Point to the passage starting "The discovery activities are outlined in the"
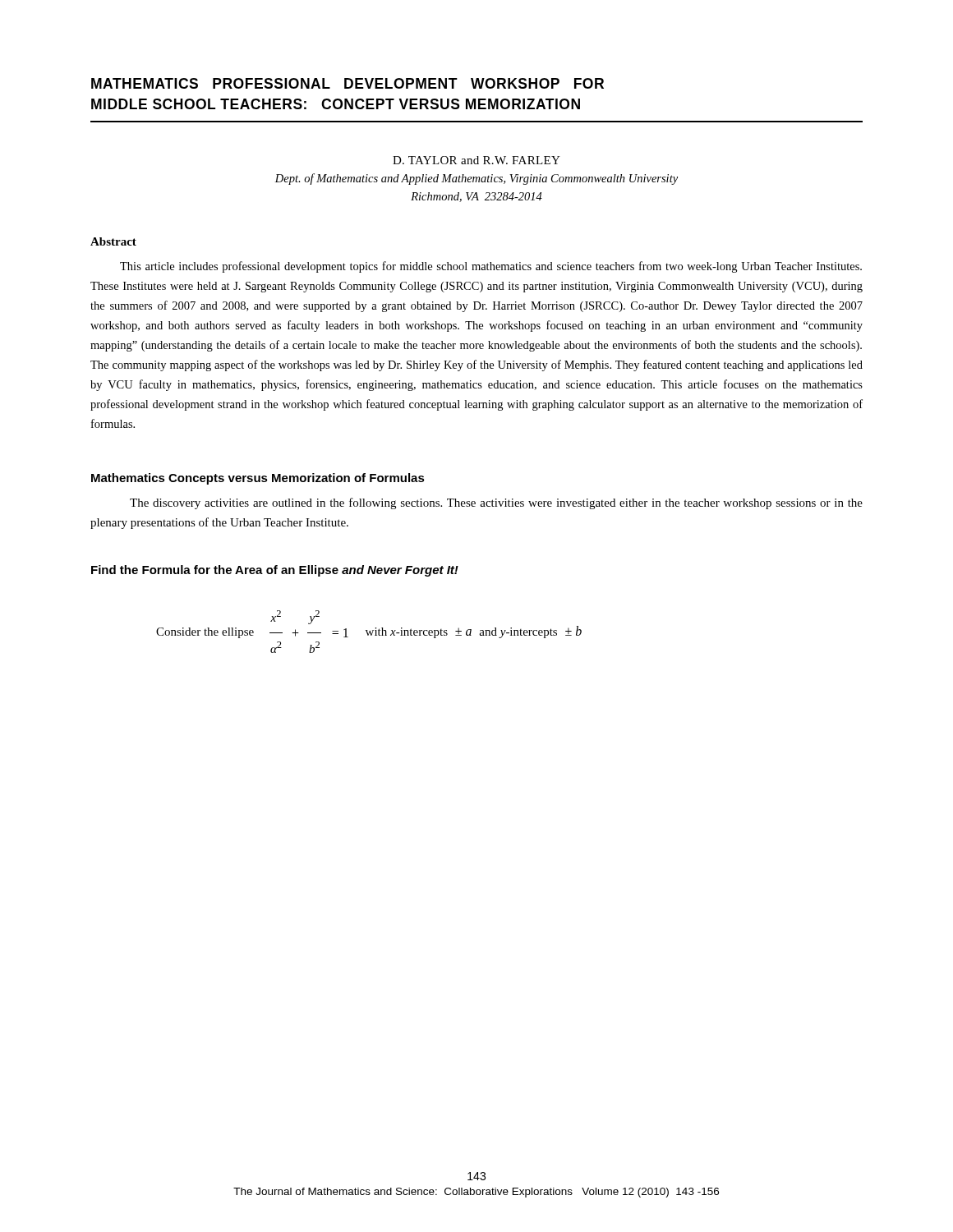 pos(476,512)
